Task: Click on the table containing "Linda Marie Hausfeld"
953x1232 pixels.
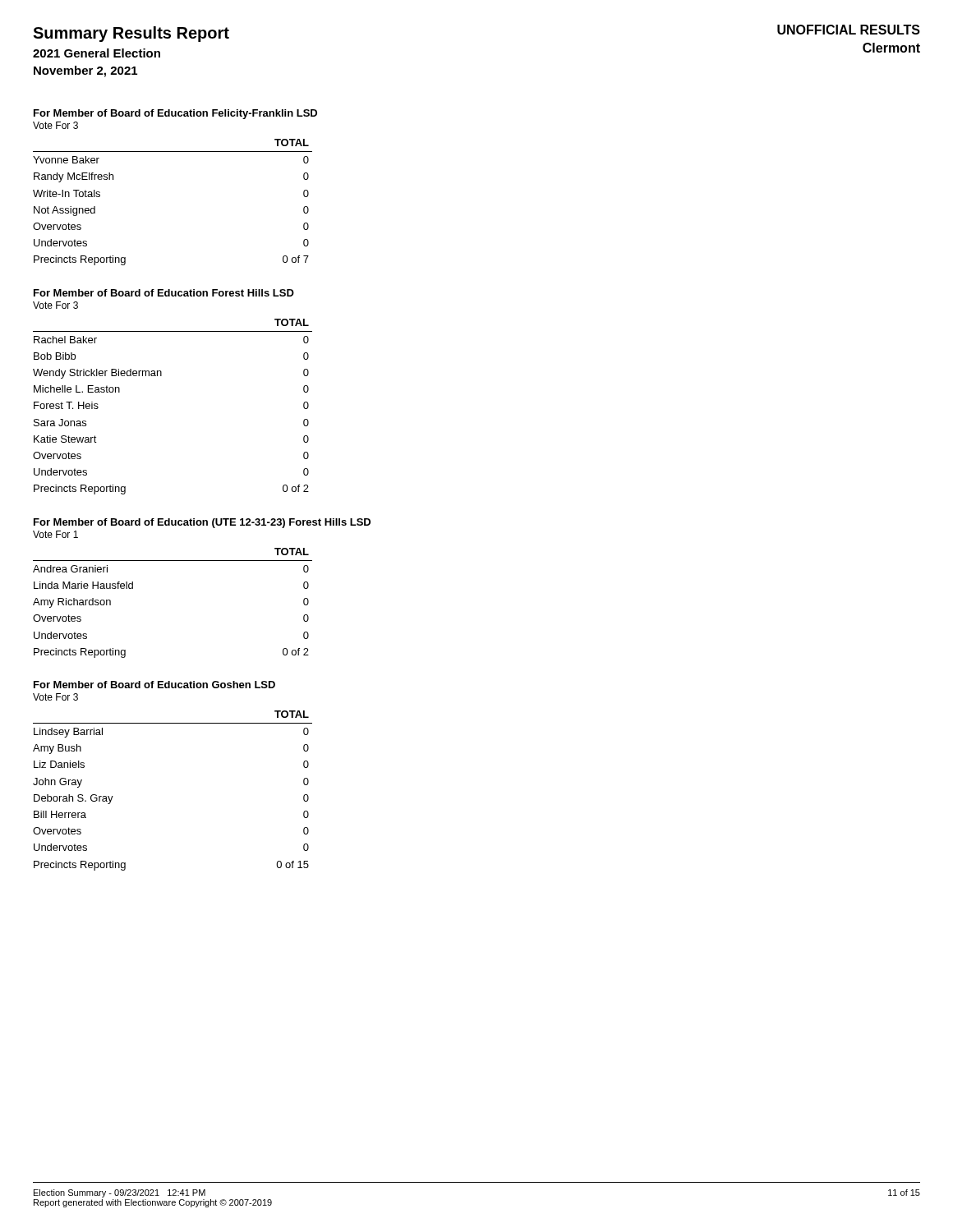Action: click(476, 602)
